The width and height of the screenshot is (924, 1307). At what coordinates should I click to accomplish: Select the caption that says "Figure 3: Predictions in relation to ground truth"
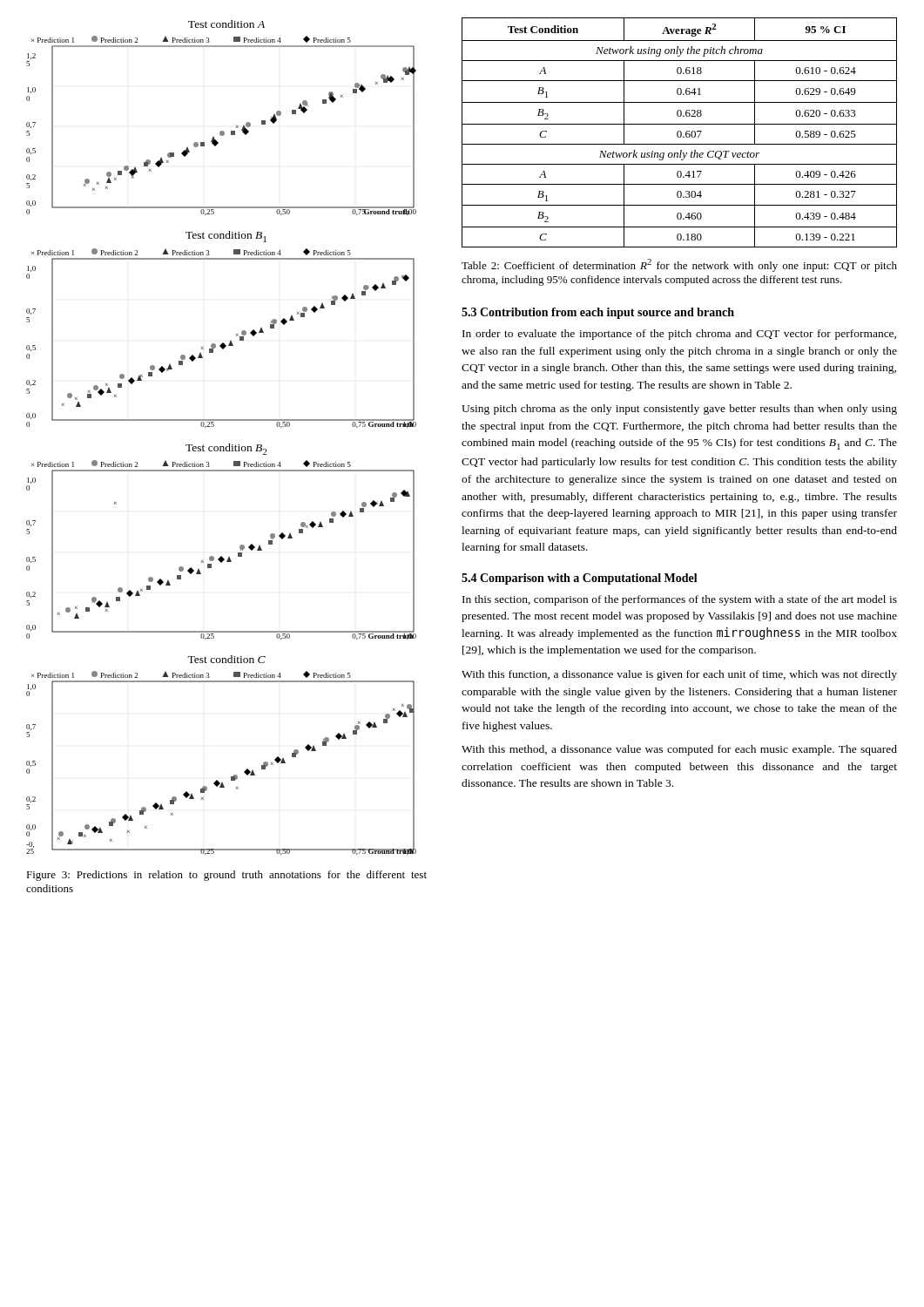pyautogui.click(x=226, y=882)
